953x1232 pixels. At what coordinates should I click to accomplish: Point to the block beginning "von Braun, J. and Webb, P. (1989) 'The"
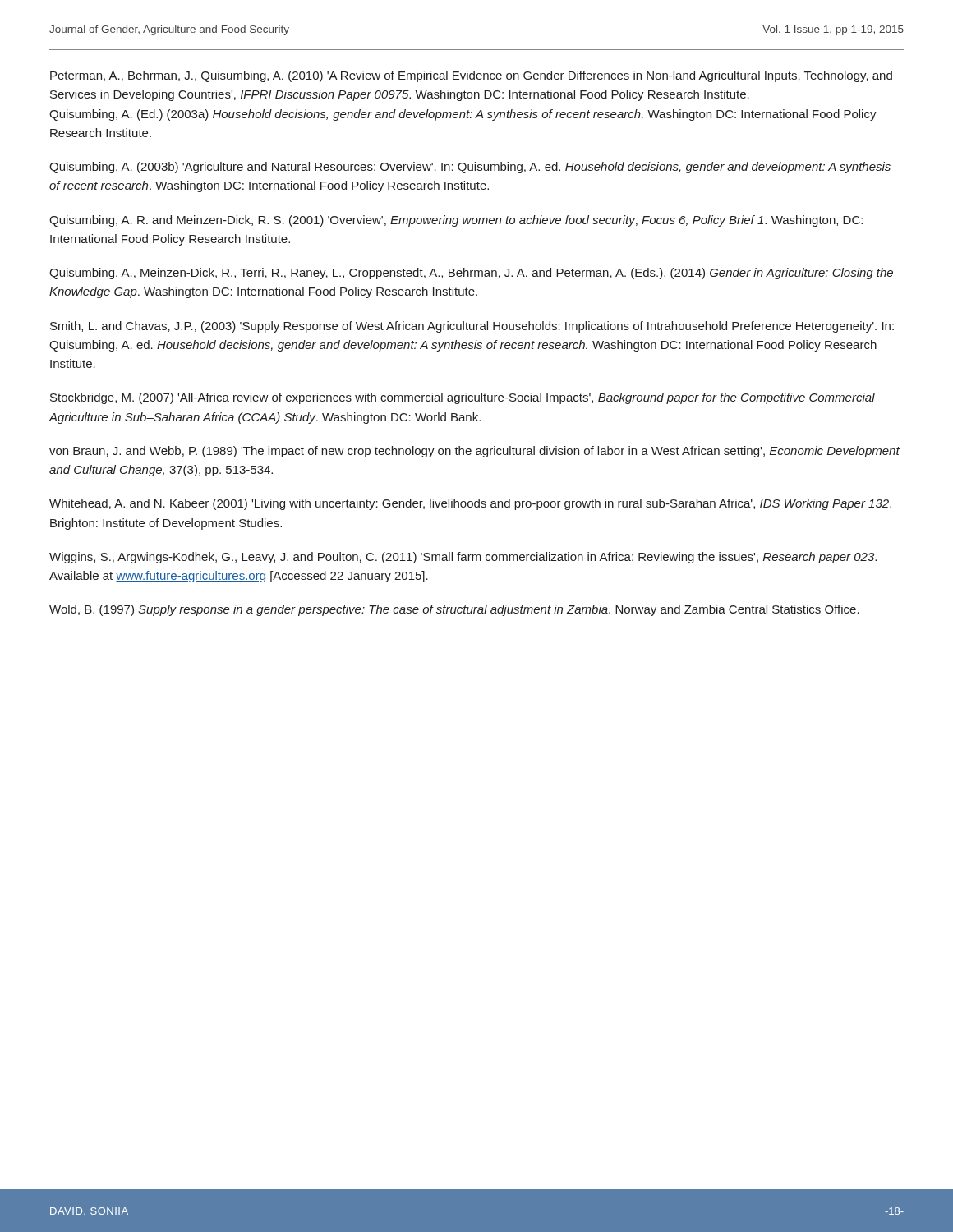[474, 460]
